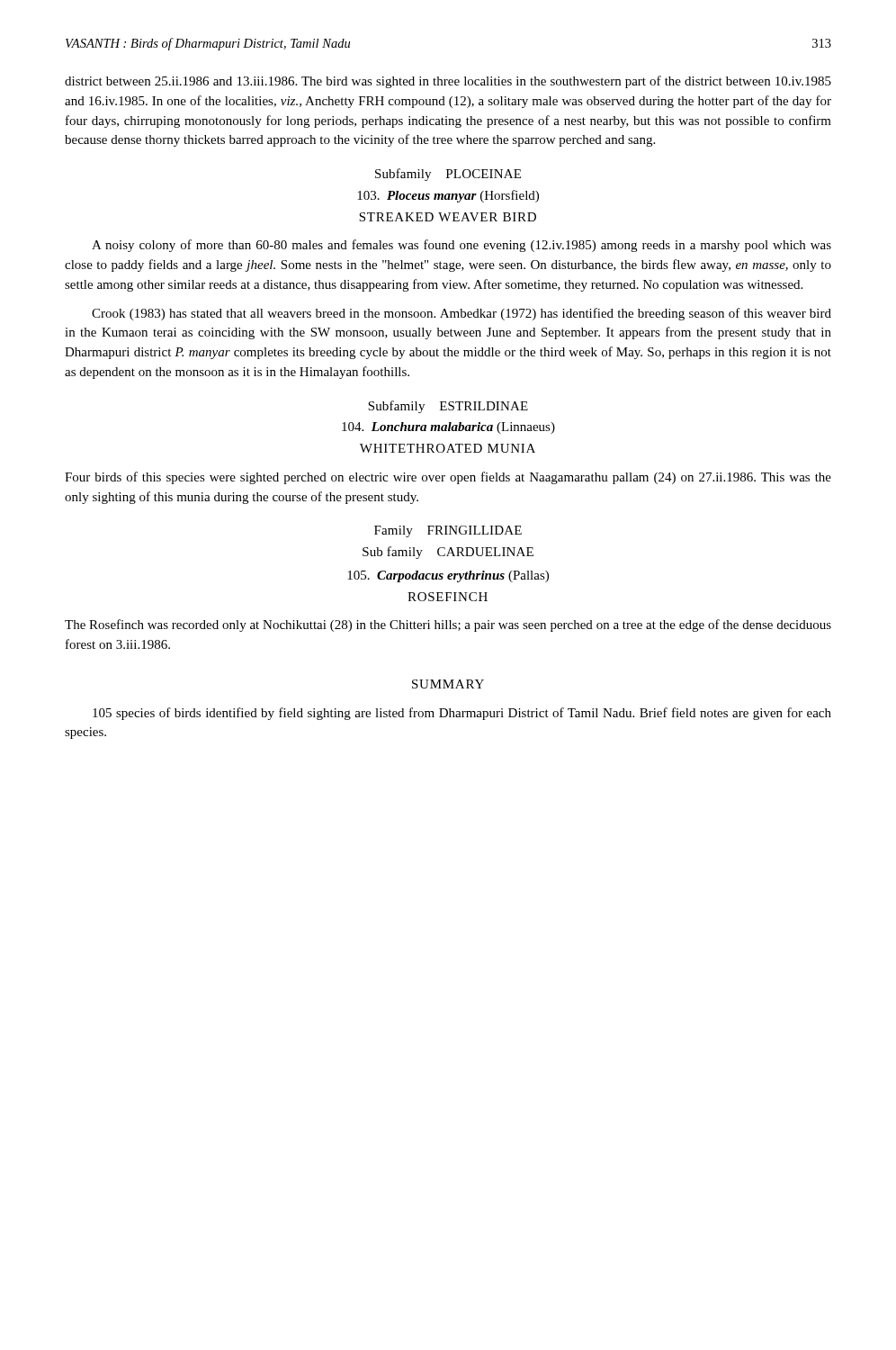Select the text block with the text "Crook (1983) has stated that all weavers"

(448, 343)
